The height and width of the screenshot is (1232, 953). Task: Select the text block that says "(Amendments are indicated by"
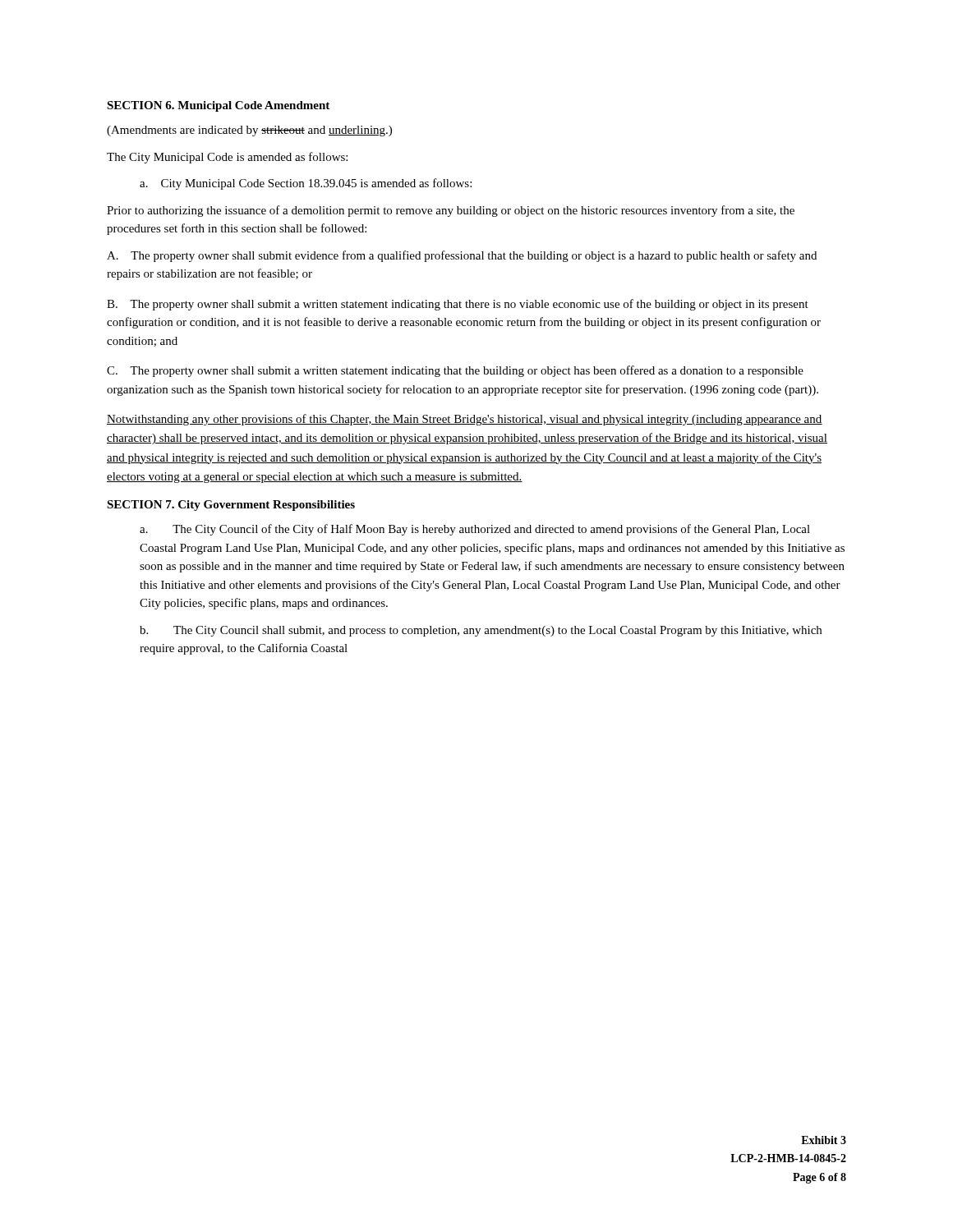click(250, 130)
